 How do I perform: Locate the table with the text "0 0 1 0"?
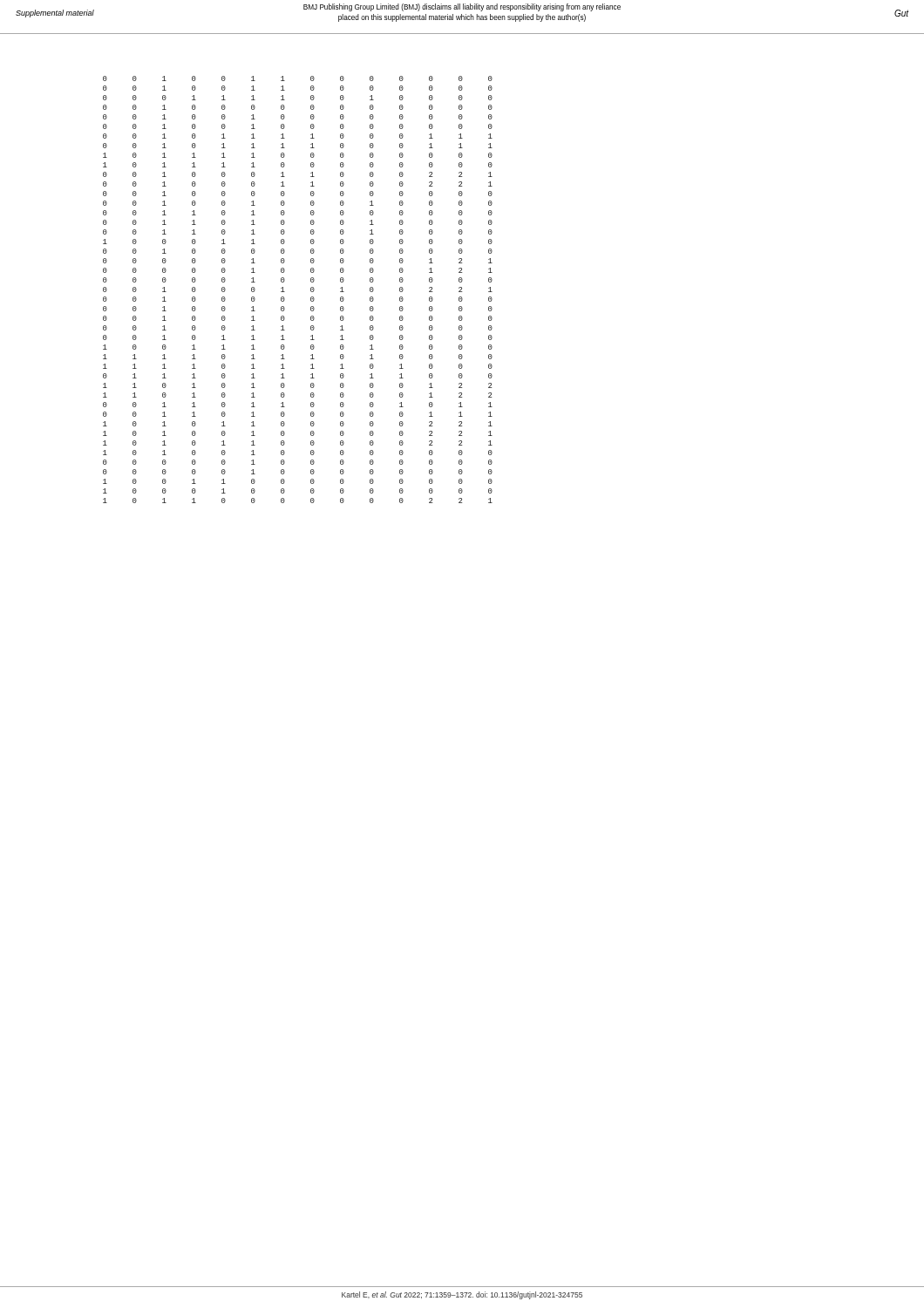point(490,290)
